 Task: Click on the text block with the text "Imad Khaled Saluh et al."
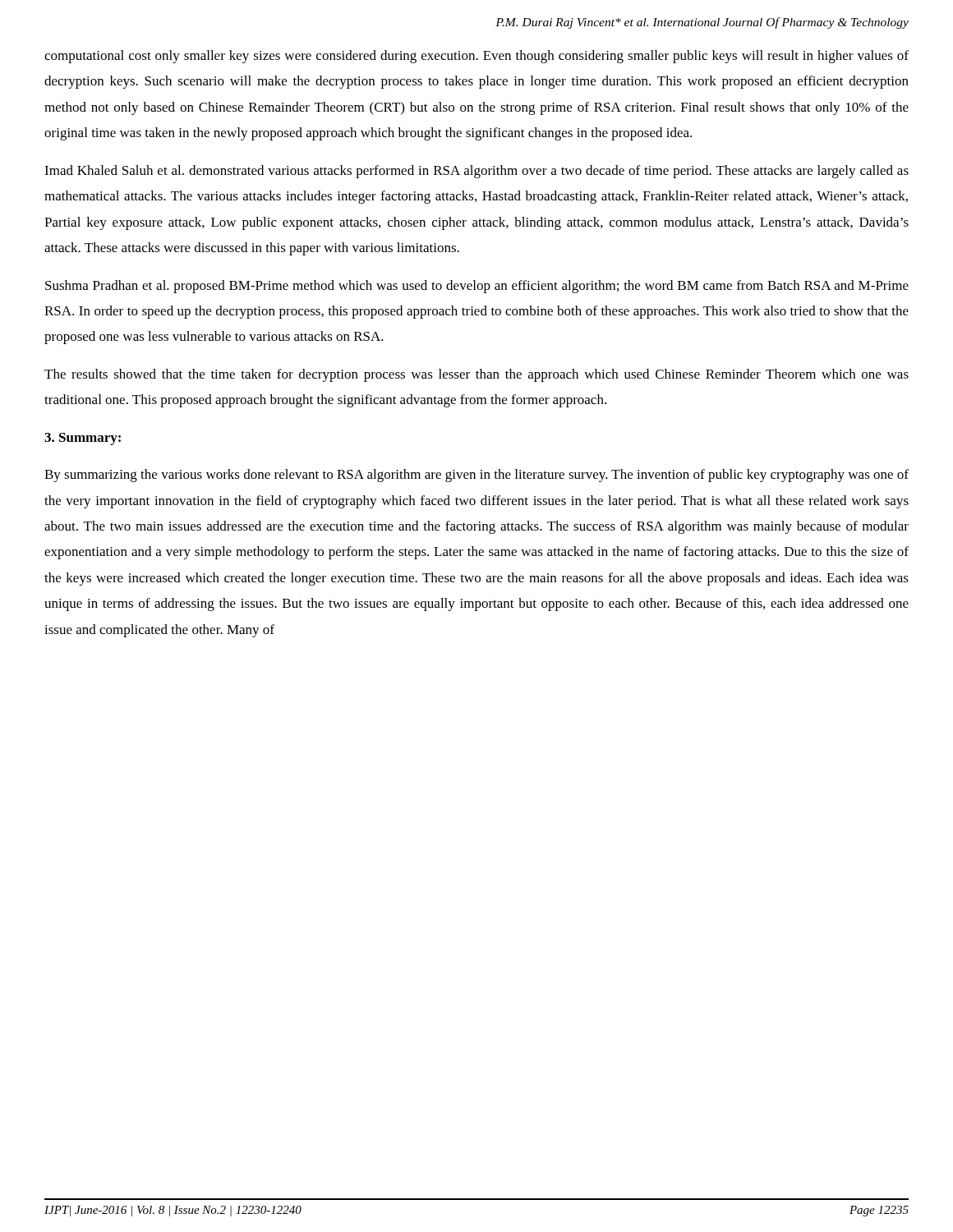click(x=476, y=209)
